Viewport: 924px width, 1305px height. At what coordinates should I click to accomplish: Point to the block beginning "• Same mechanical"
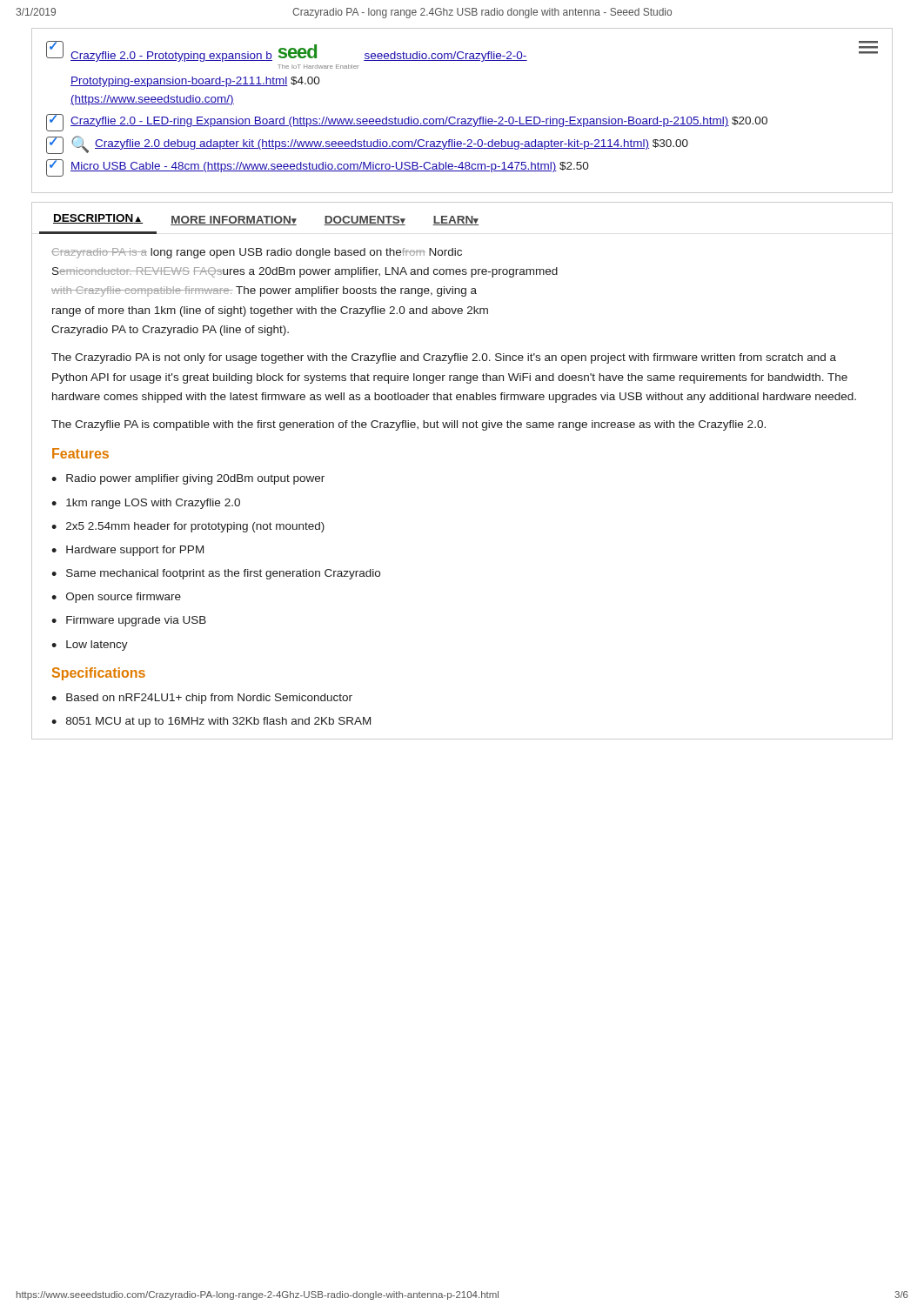[x=216, y=575]
